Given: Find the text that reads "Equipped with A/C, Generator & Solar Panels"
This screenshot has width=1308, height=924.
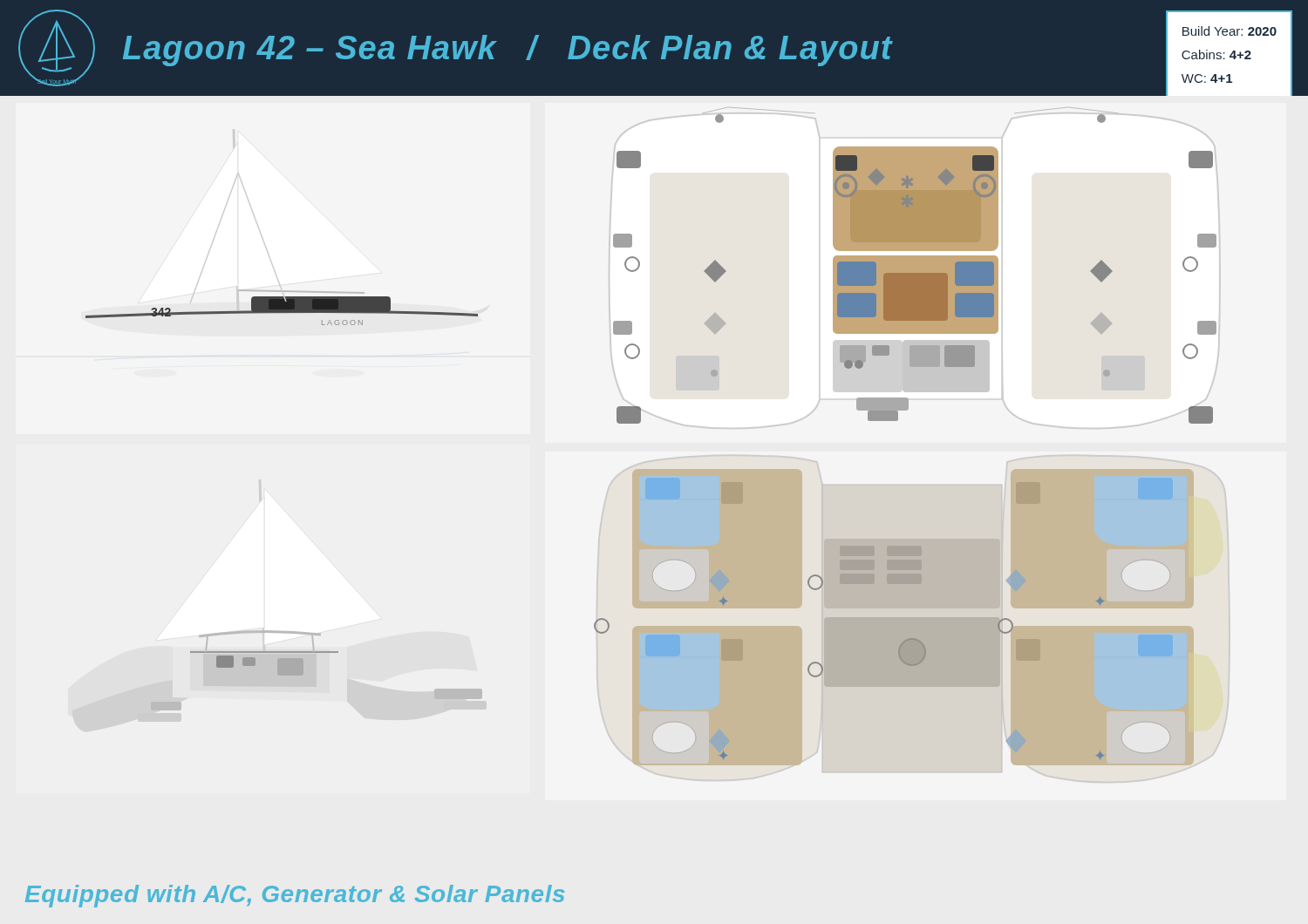Looking at the screenshot, I should pos(295,894).
